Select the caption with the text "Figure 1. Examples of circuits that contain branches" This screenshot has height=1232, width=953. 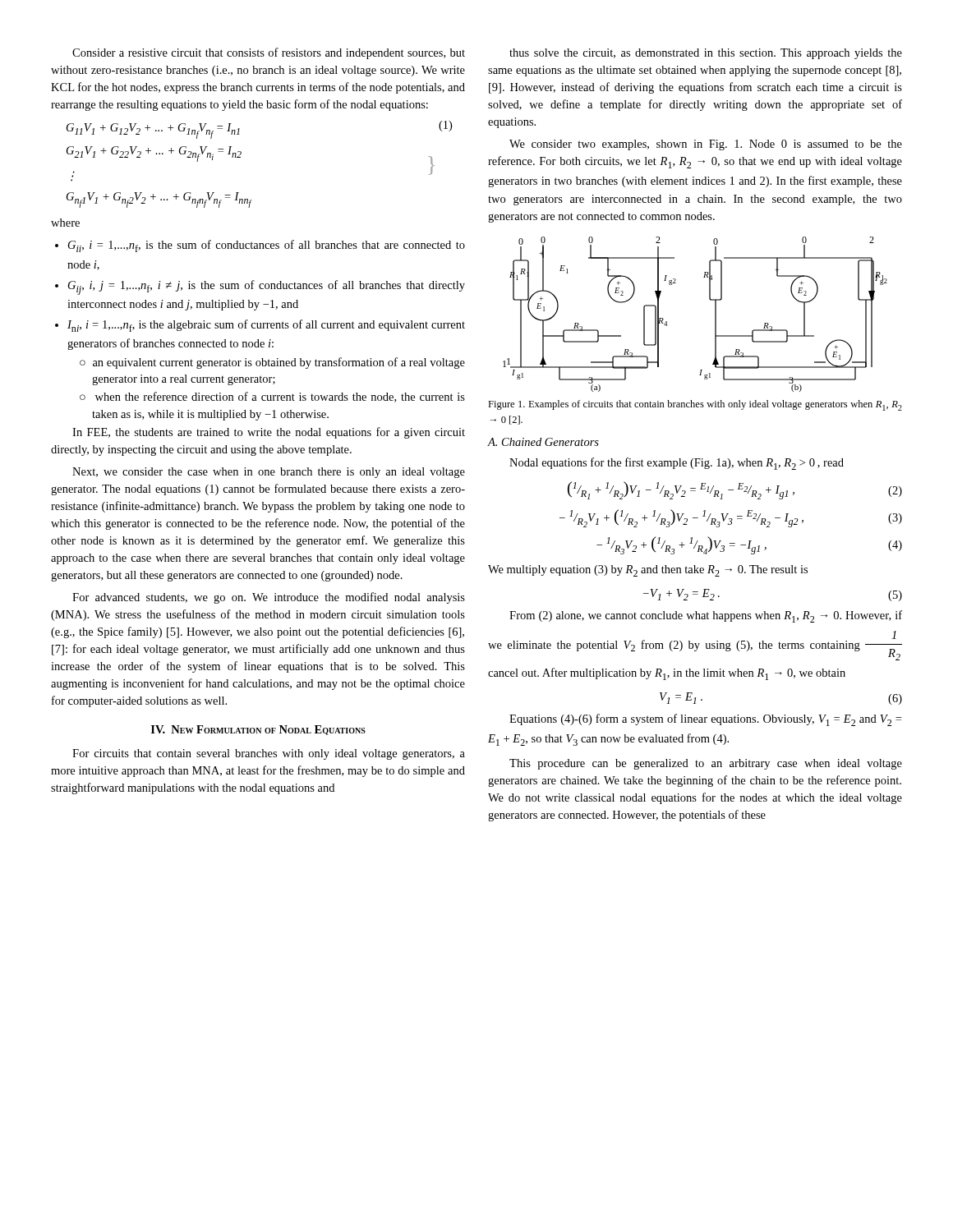point(695,412)
